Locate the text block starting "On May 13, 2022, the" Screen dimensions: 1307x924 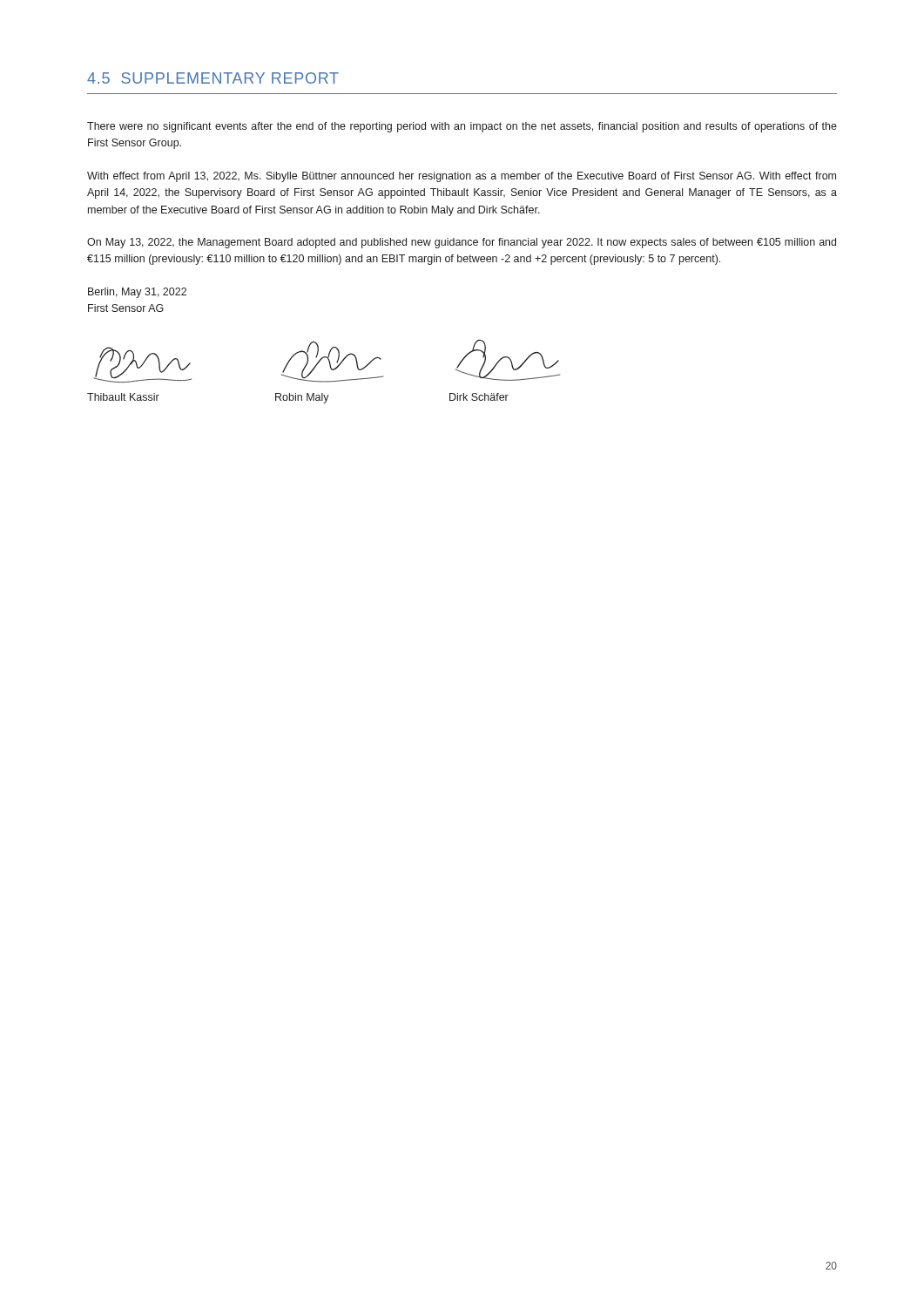(x=462, y=251)
